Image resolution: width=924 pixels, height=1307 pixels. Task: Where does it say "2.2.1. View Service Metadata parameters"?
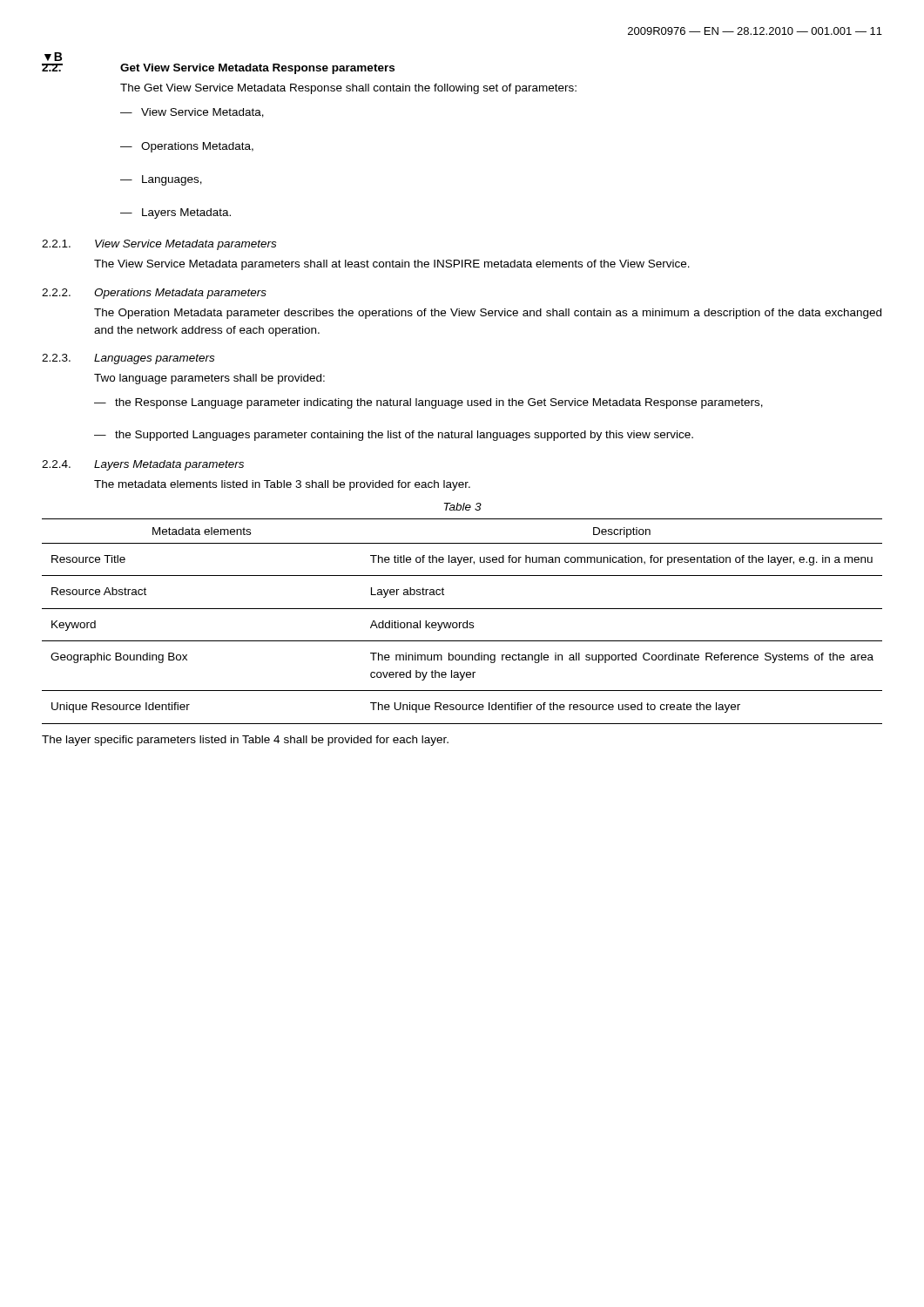pyautogui.click(x=159, y=244)
